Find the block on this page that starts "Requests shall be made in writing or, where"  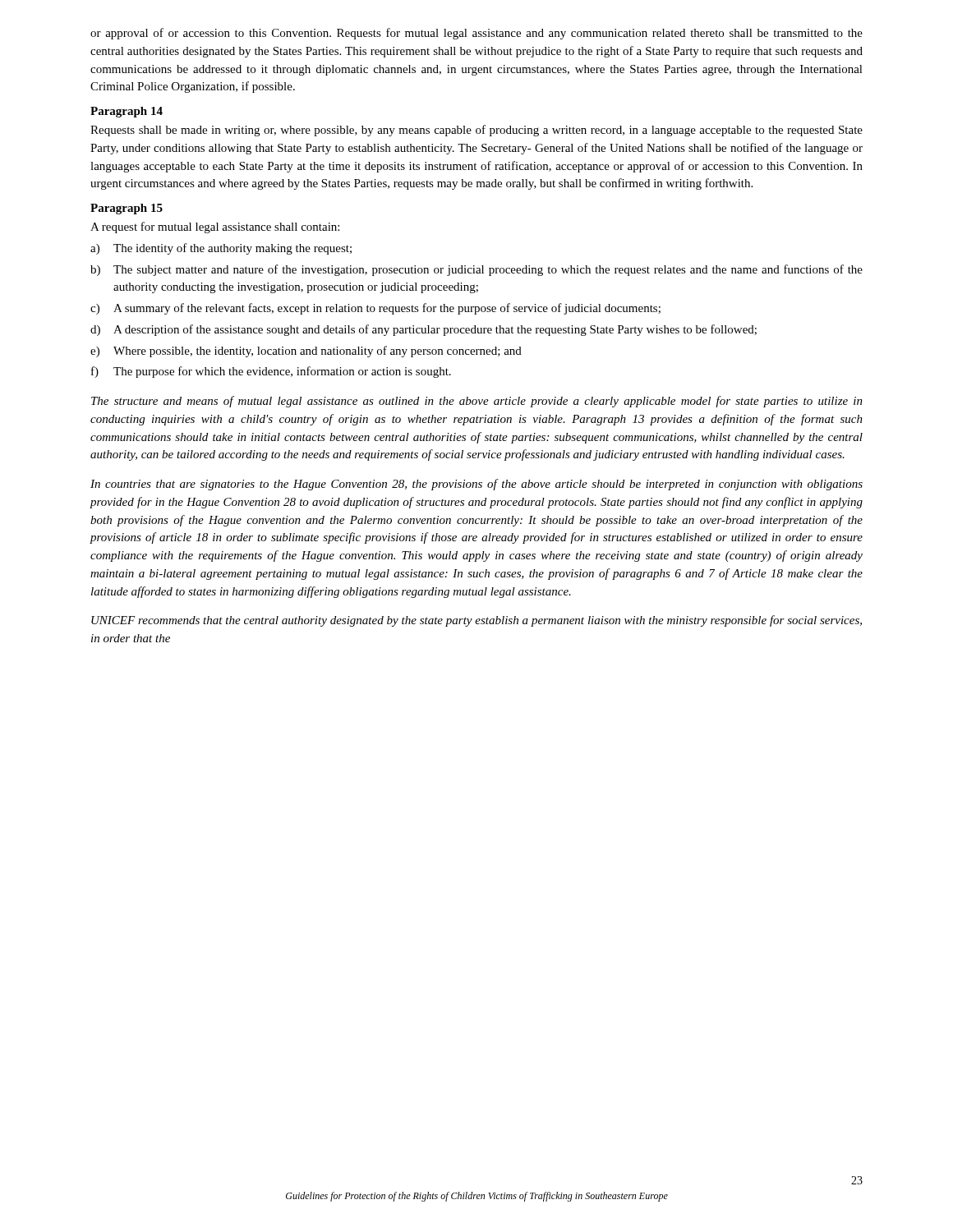point(476,157)
